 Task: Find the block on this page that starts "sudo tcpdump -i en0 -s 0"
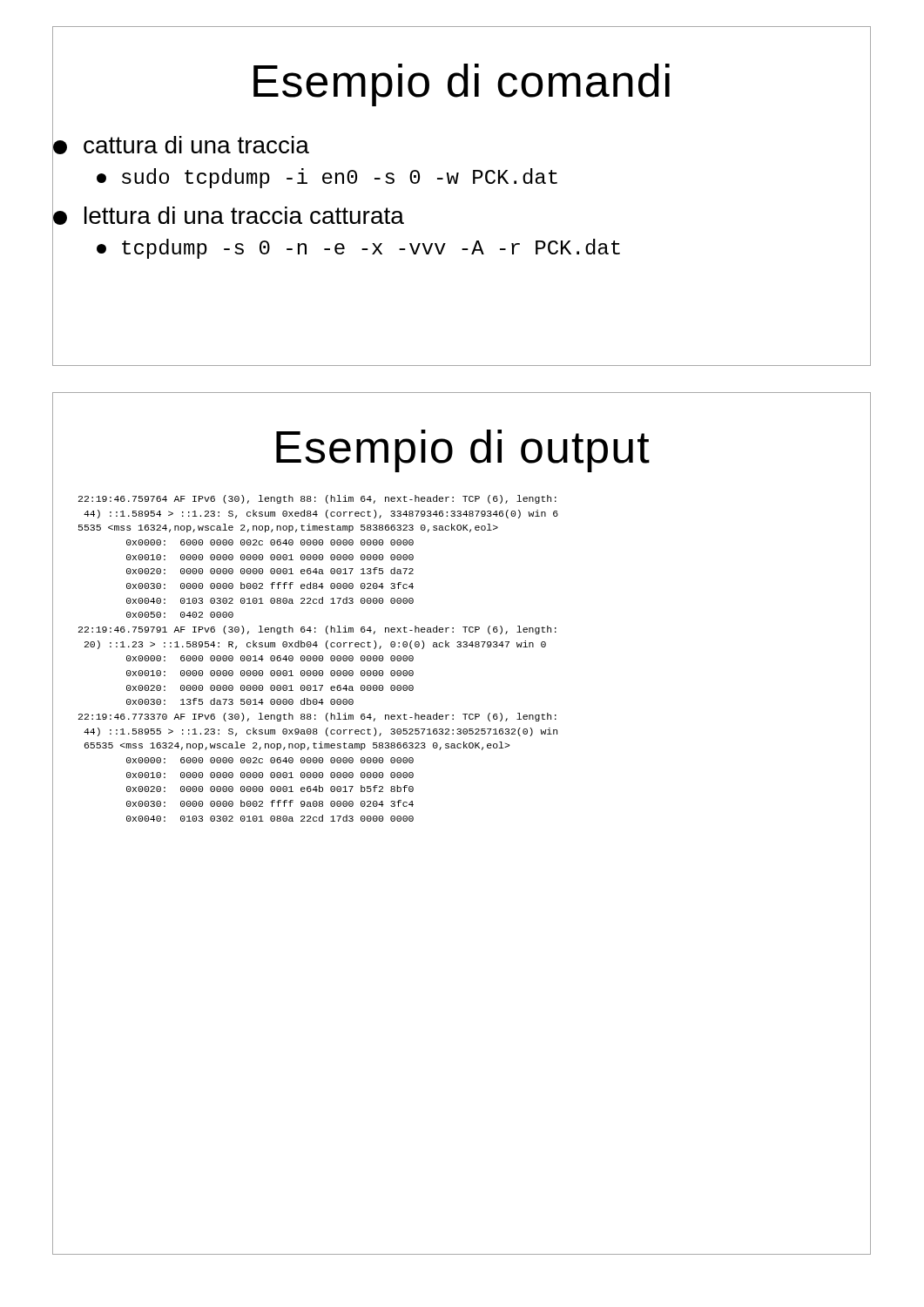tap(328, 178)
